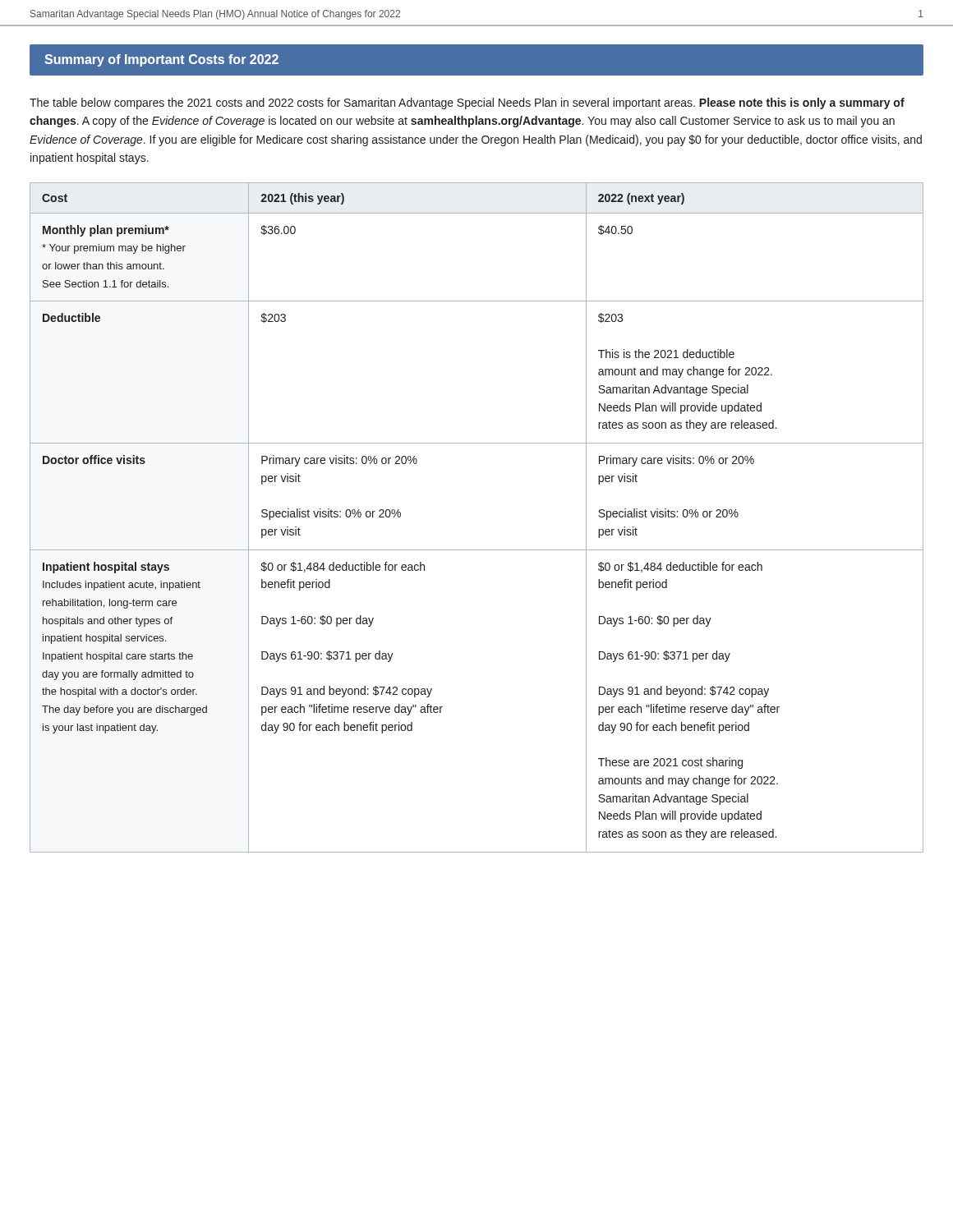
Task: Locate the table
Action: 476,517
